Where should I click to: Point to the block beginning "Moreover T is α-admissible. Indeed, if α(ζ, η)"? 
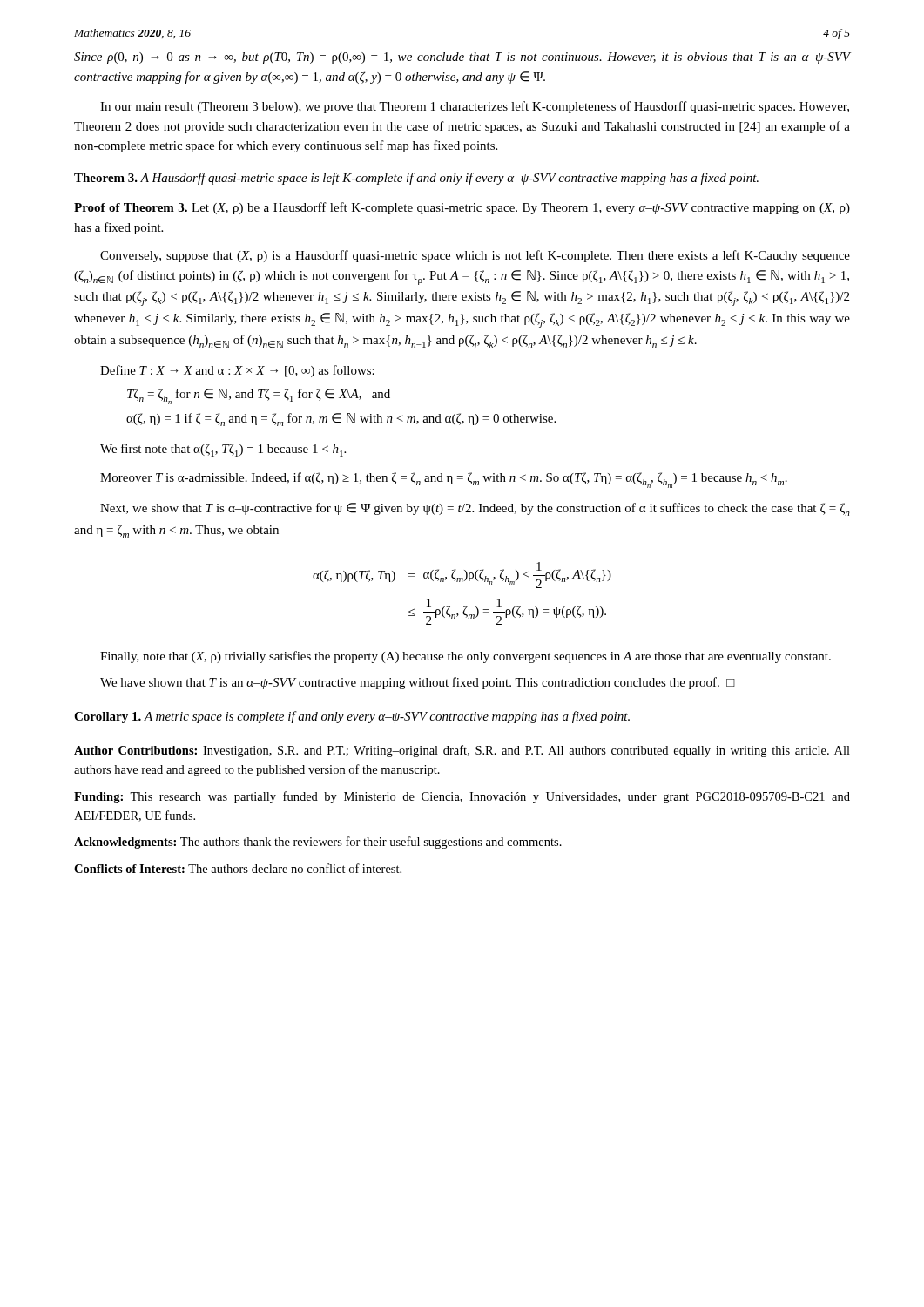click(x=444, y=480)
